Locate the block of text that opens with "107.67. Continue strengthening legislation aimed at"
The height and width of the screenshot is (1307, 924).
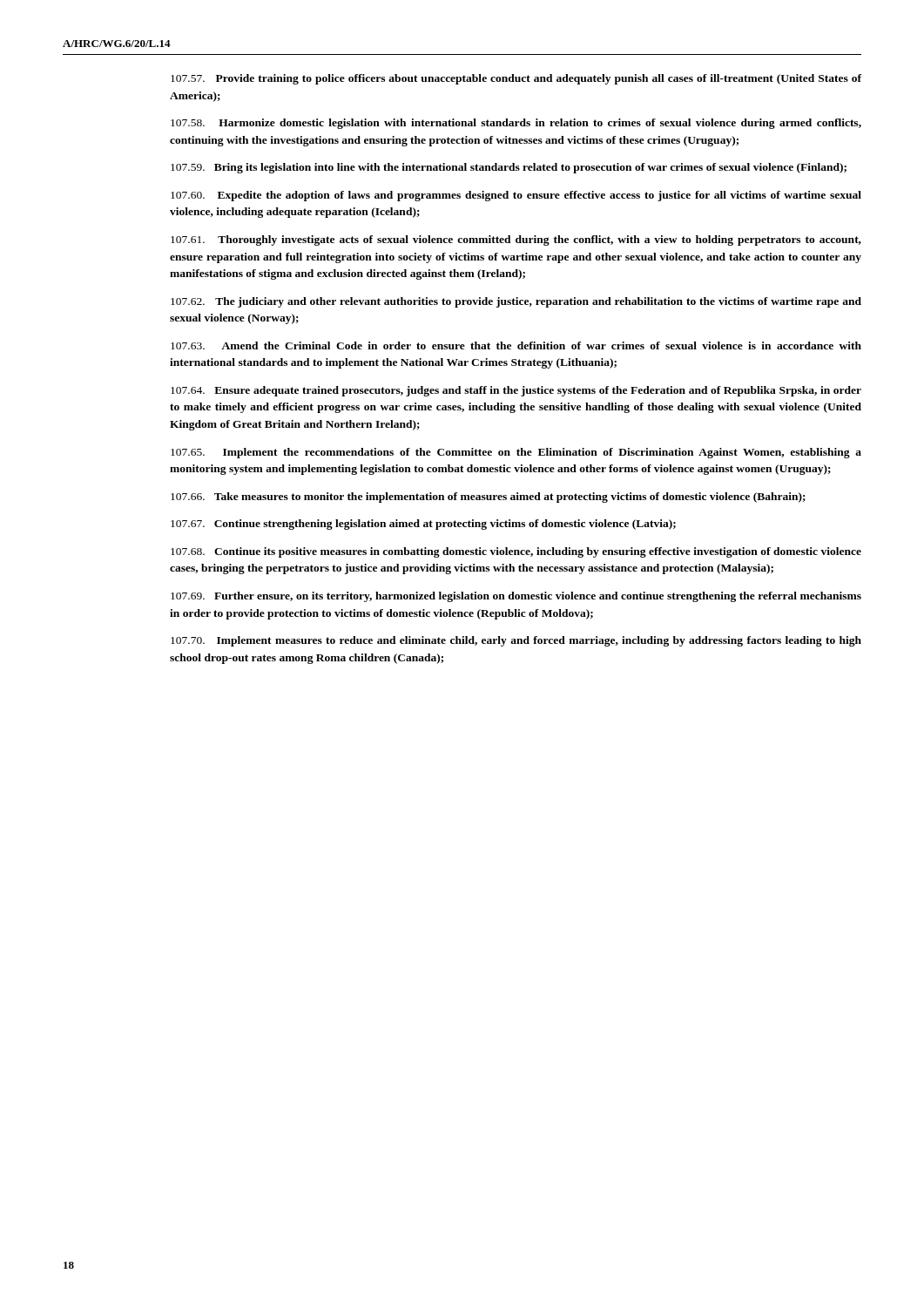click(423, 523)
